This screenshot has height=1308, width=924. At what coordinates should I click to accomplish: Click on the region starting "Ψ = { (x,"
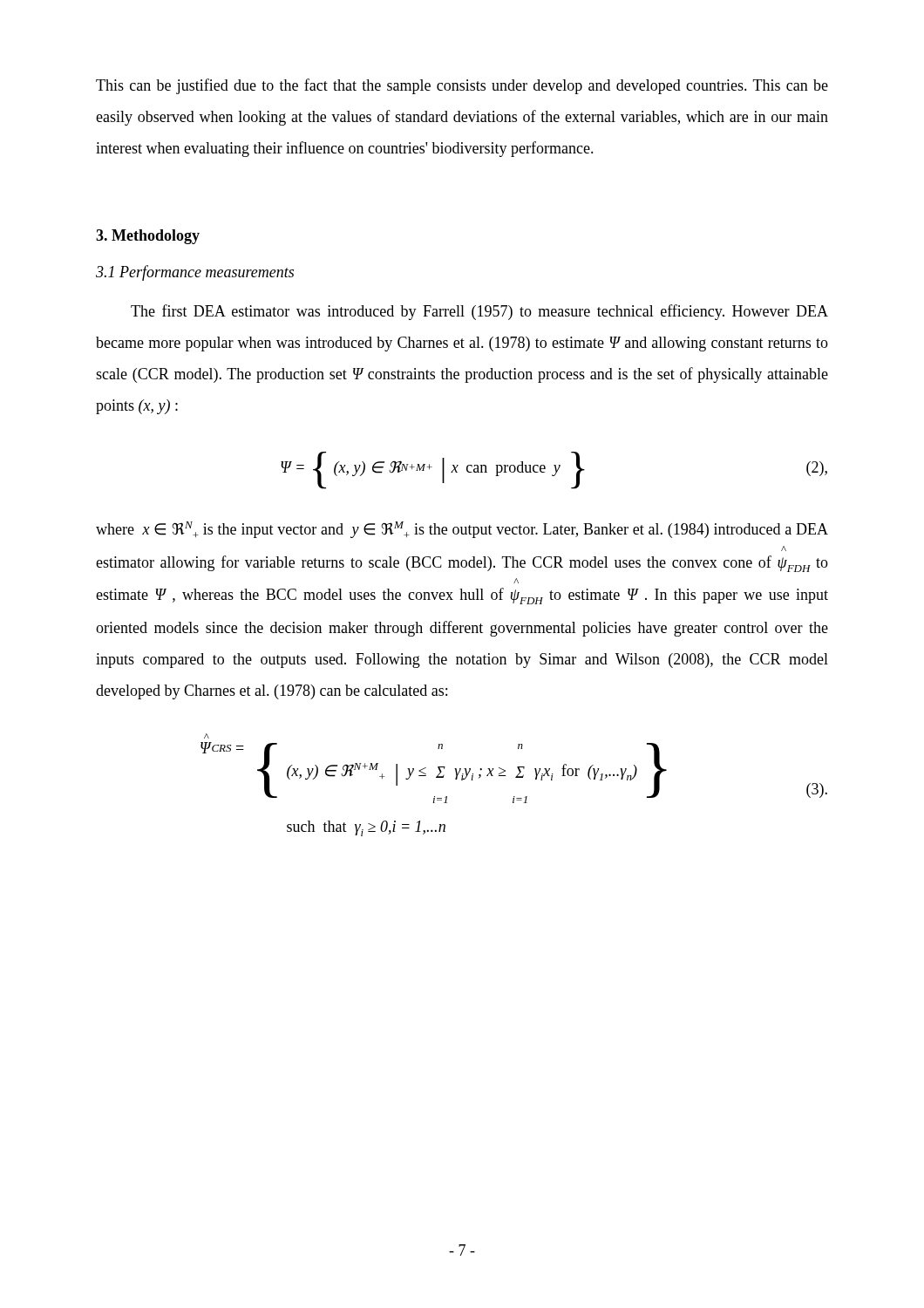pyautogui.click(x=462, y=467)
